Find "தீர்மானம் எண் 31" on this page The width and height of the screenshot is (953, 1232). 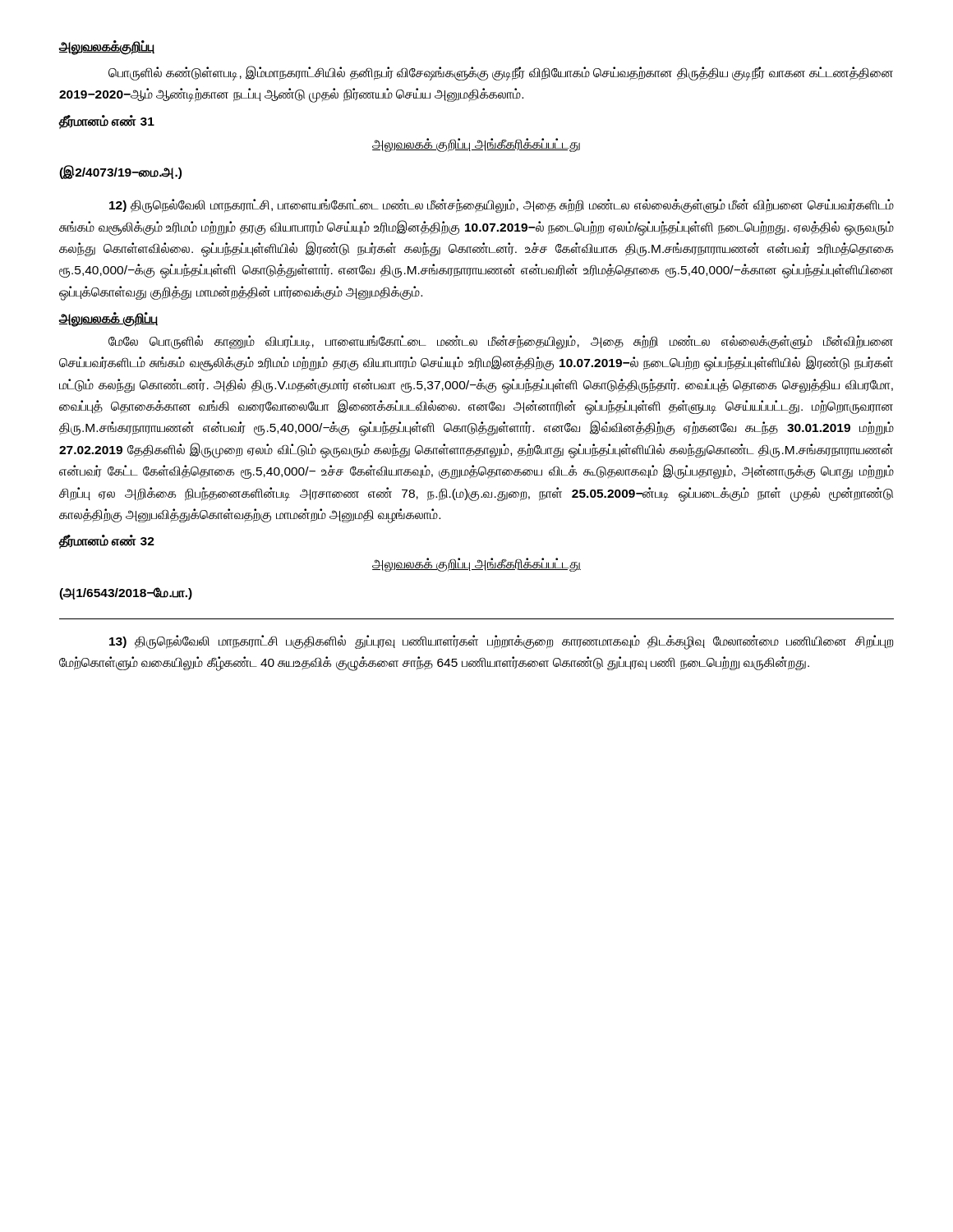[107, 121]
